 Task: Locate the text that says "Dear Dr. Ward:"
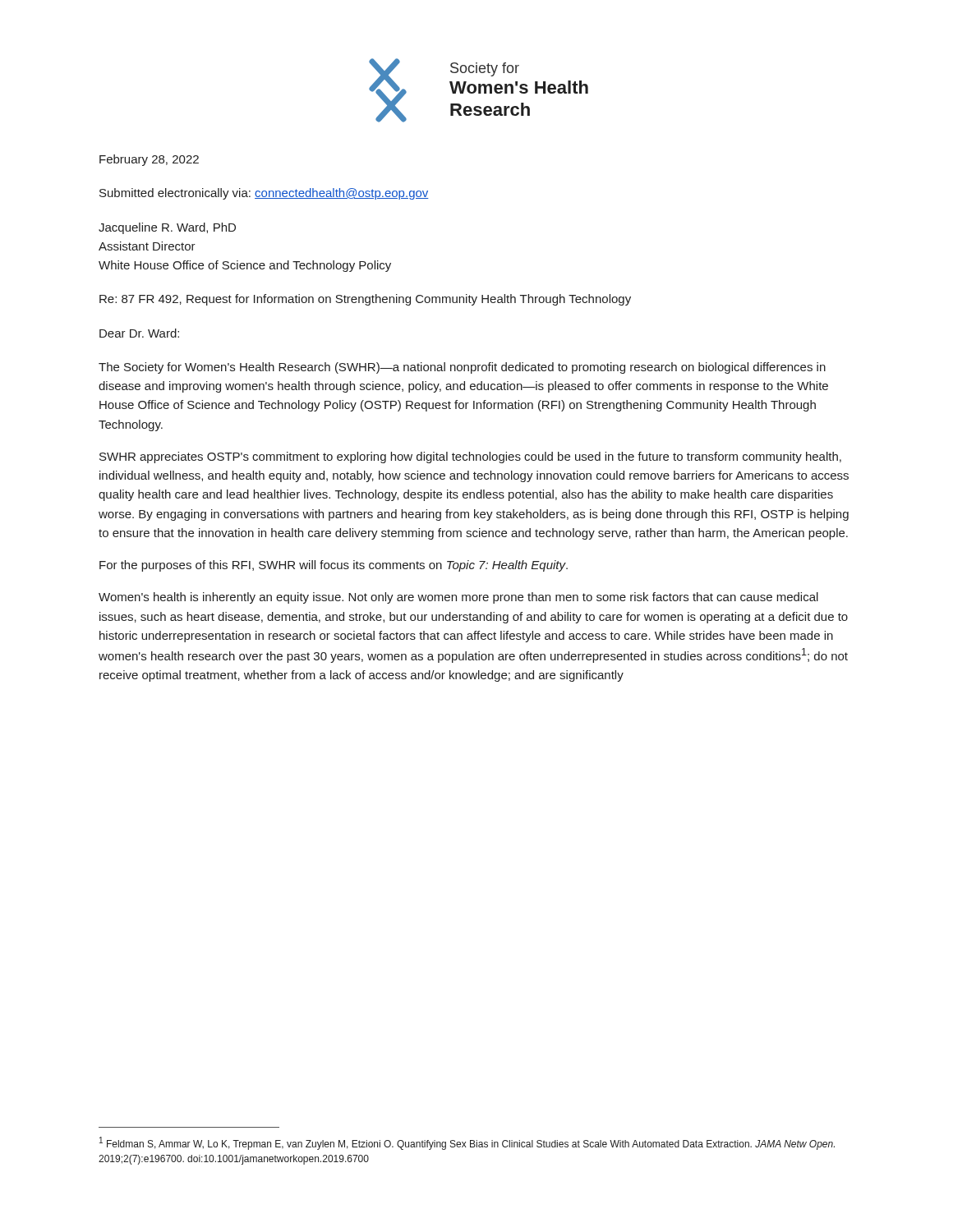pos(139,333)
